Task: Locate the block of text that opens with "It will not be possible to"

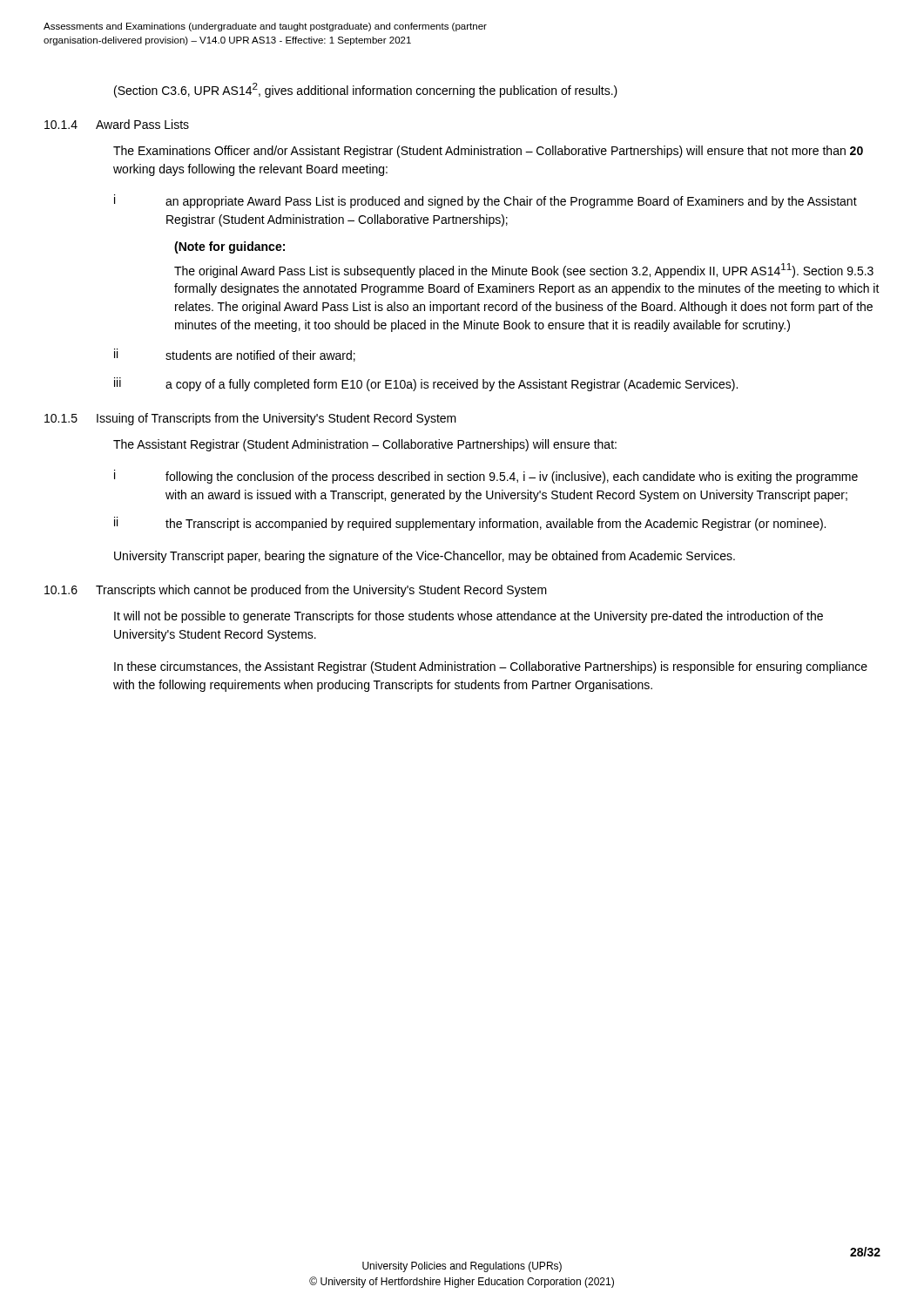Action: pyautogui.click(x=497, y=626)
